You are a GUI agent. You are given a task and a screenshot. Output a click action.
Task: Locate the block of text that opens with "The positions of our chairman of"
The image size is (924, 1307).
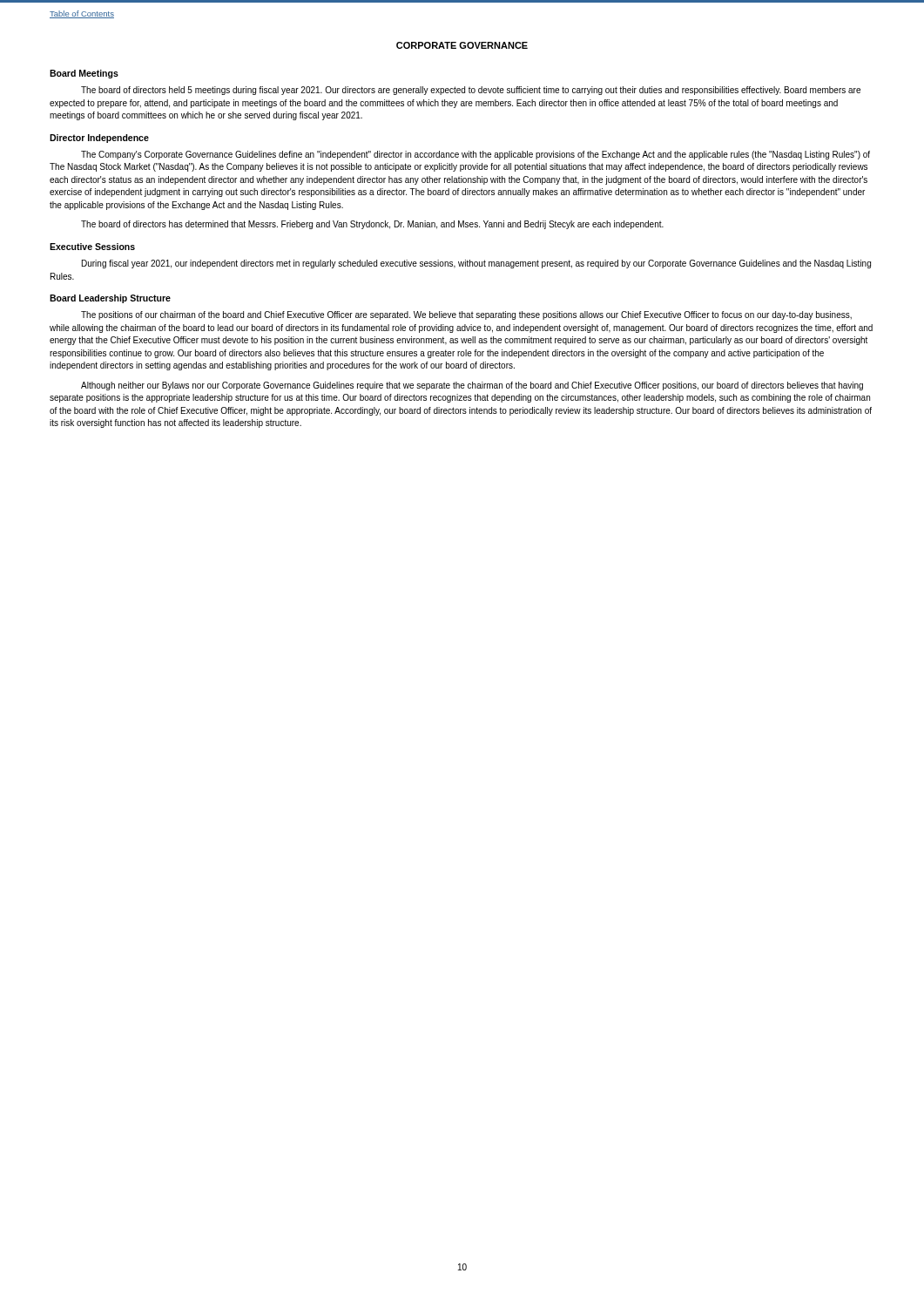461,340
